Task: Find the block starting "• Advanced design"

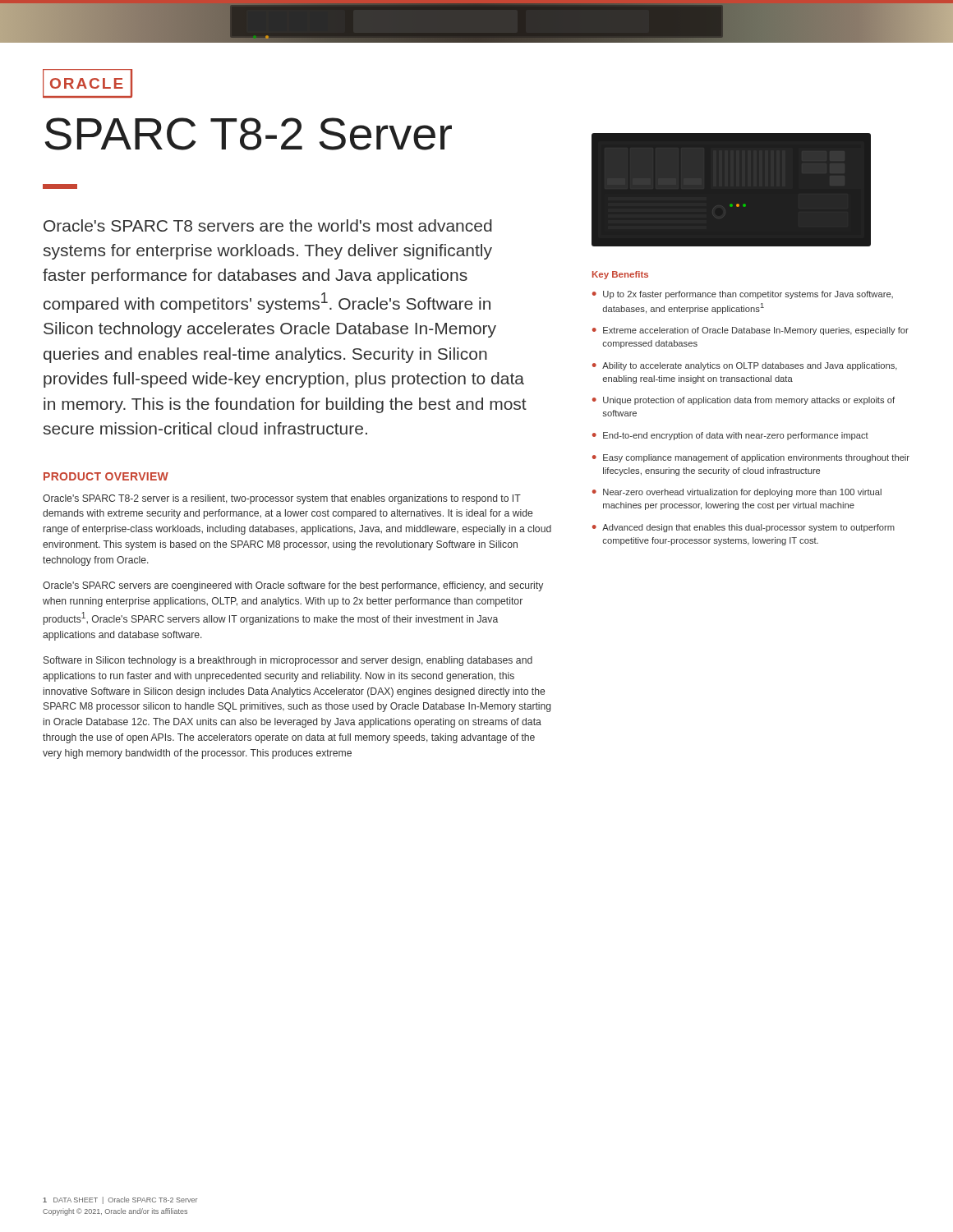Action: coord(752,534)
